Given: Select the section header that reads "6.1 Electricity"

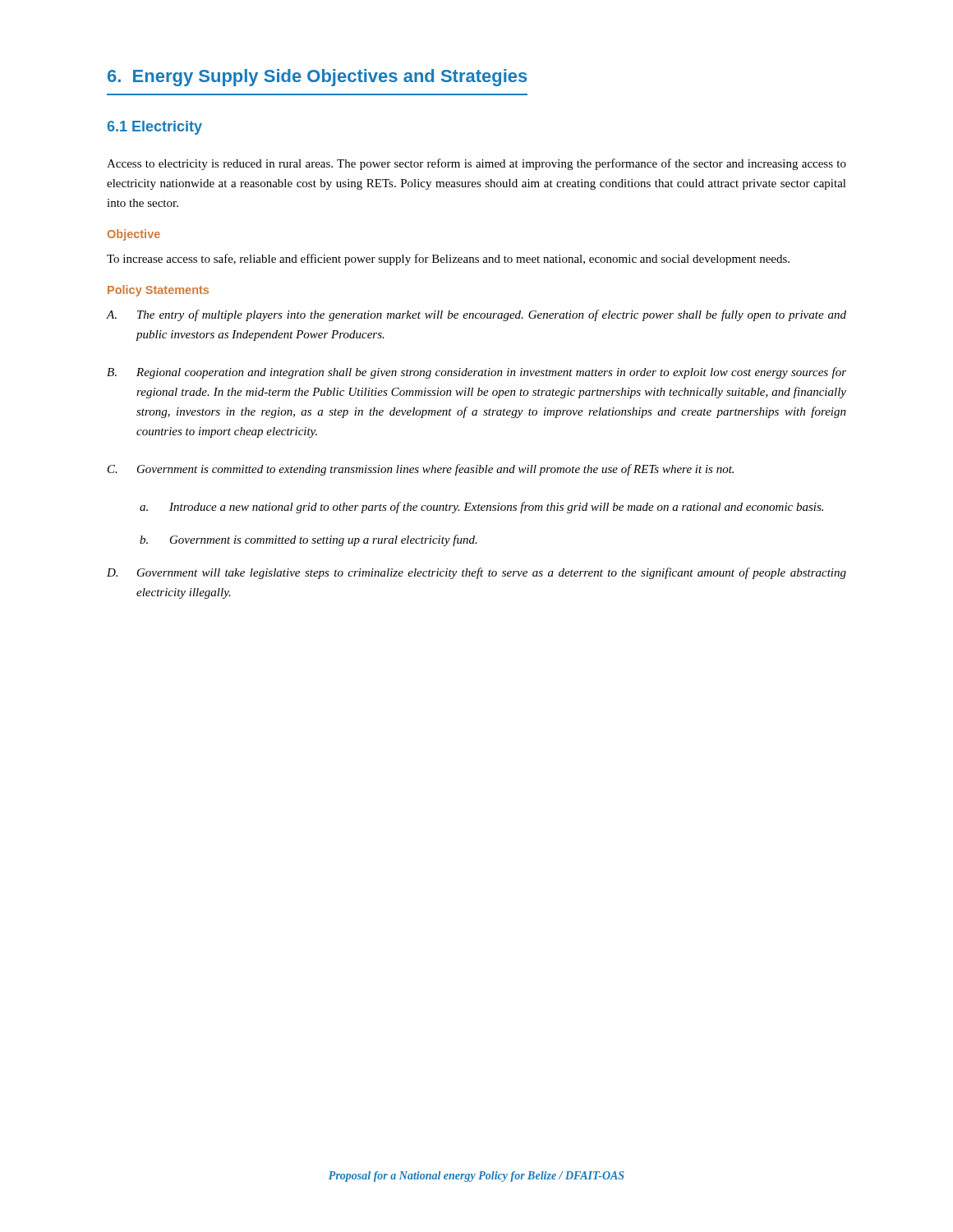Looking at the screenshot, I should click(x=154, y=128).
